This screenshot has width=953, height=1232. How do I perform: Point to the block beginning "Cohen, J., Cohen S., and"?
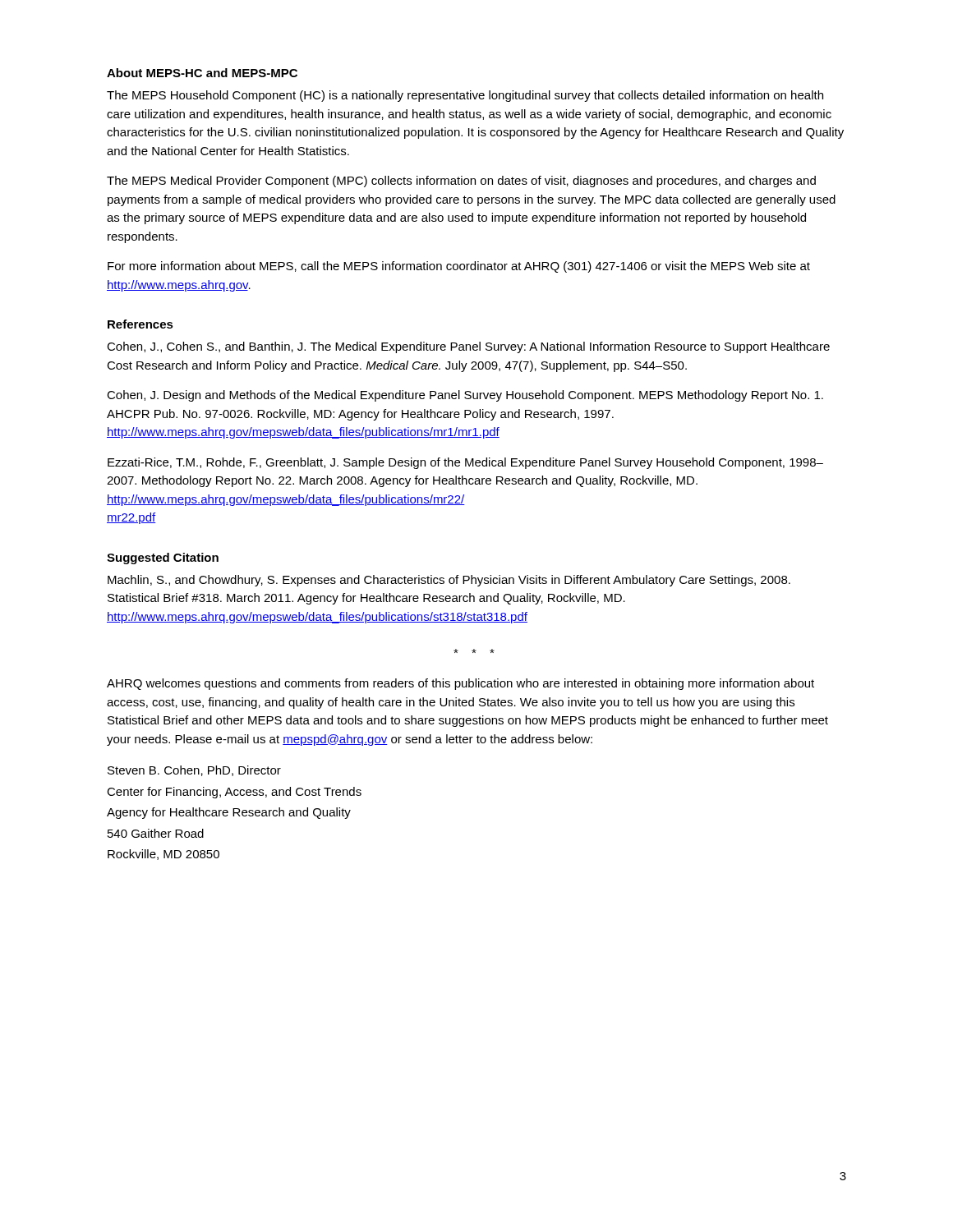(468, 355)
